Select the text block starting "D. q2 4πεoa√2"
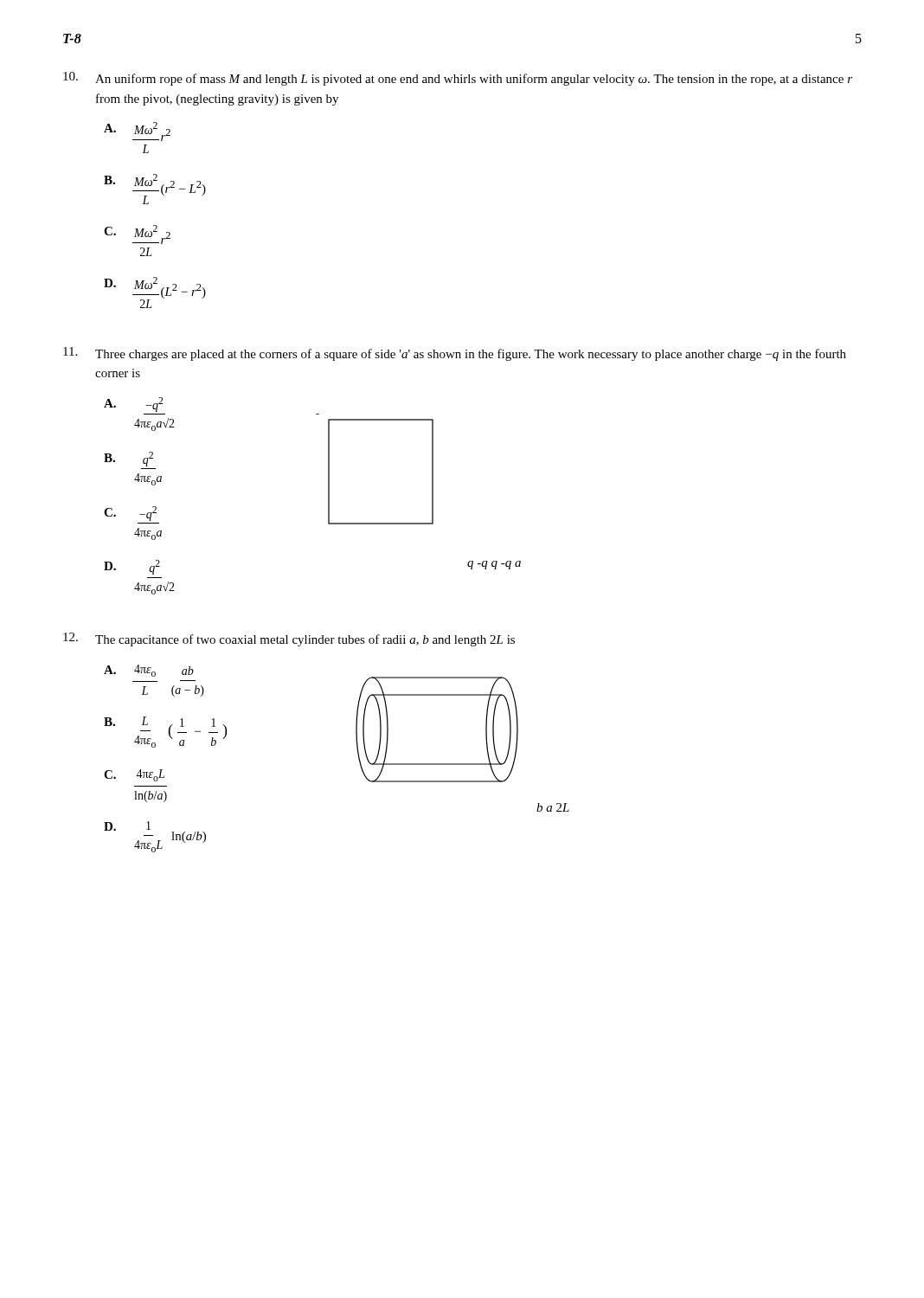Viewport: 924px width, 1298px height. click(141, 578)
